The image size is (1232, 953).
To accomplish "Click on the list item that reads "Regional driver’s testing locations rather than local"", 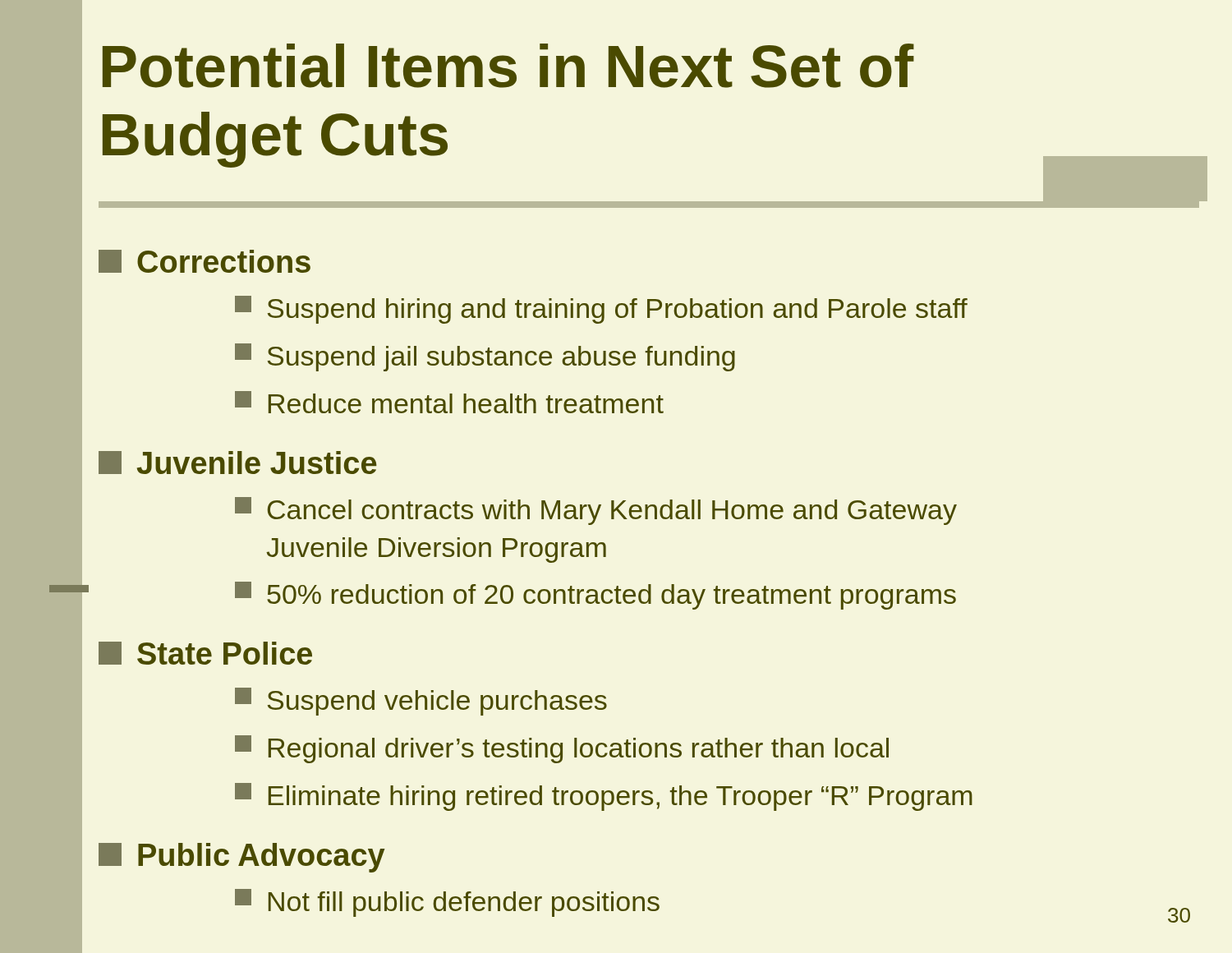I will [563, 749].
